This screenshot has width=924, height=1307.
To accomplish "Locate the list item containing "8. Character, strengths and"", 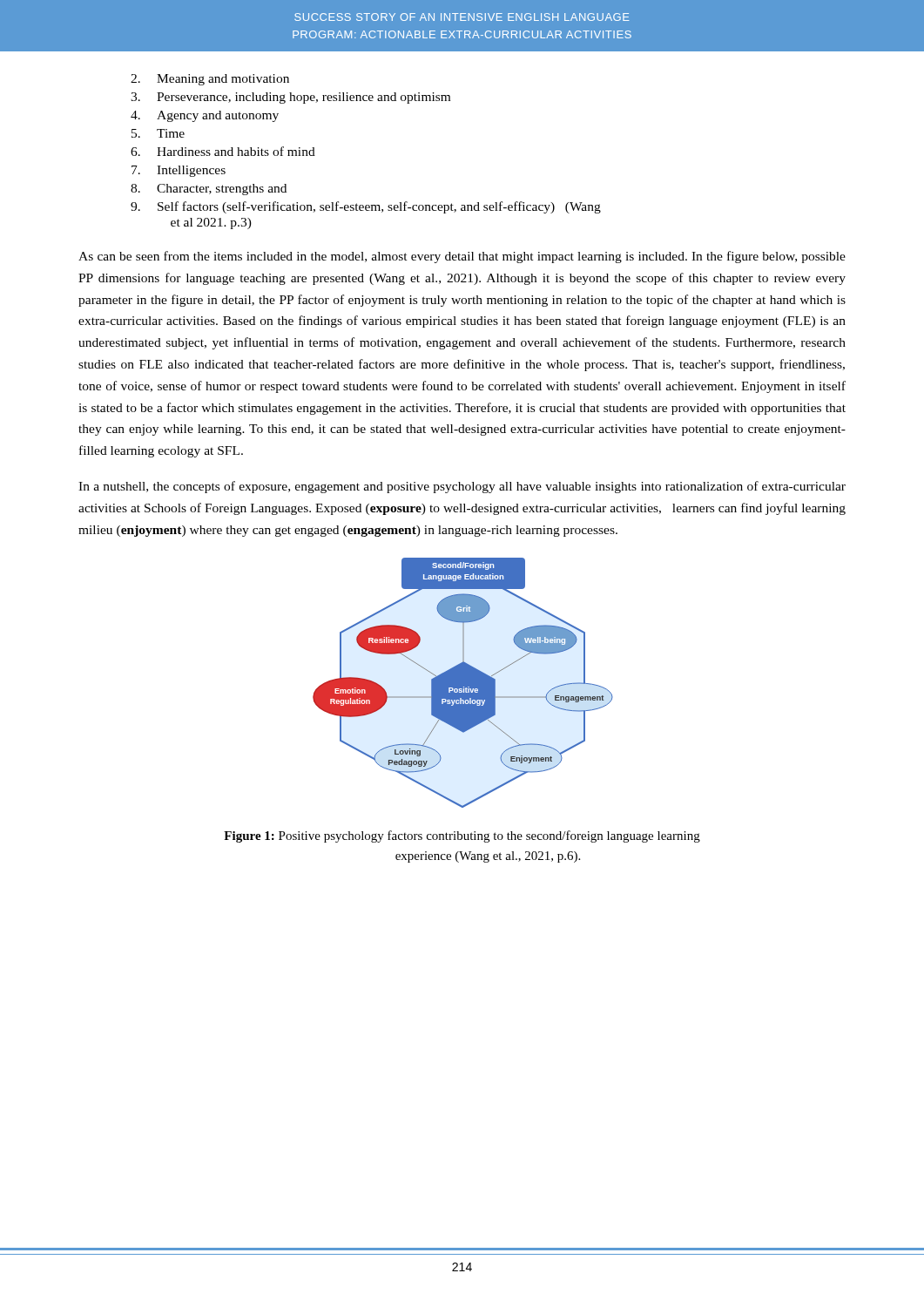I will coord(209,190).
